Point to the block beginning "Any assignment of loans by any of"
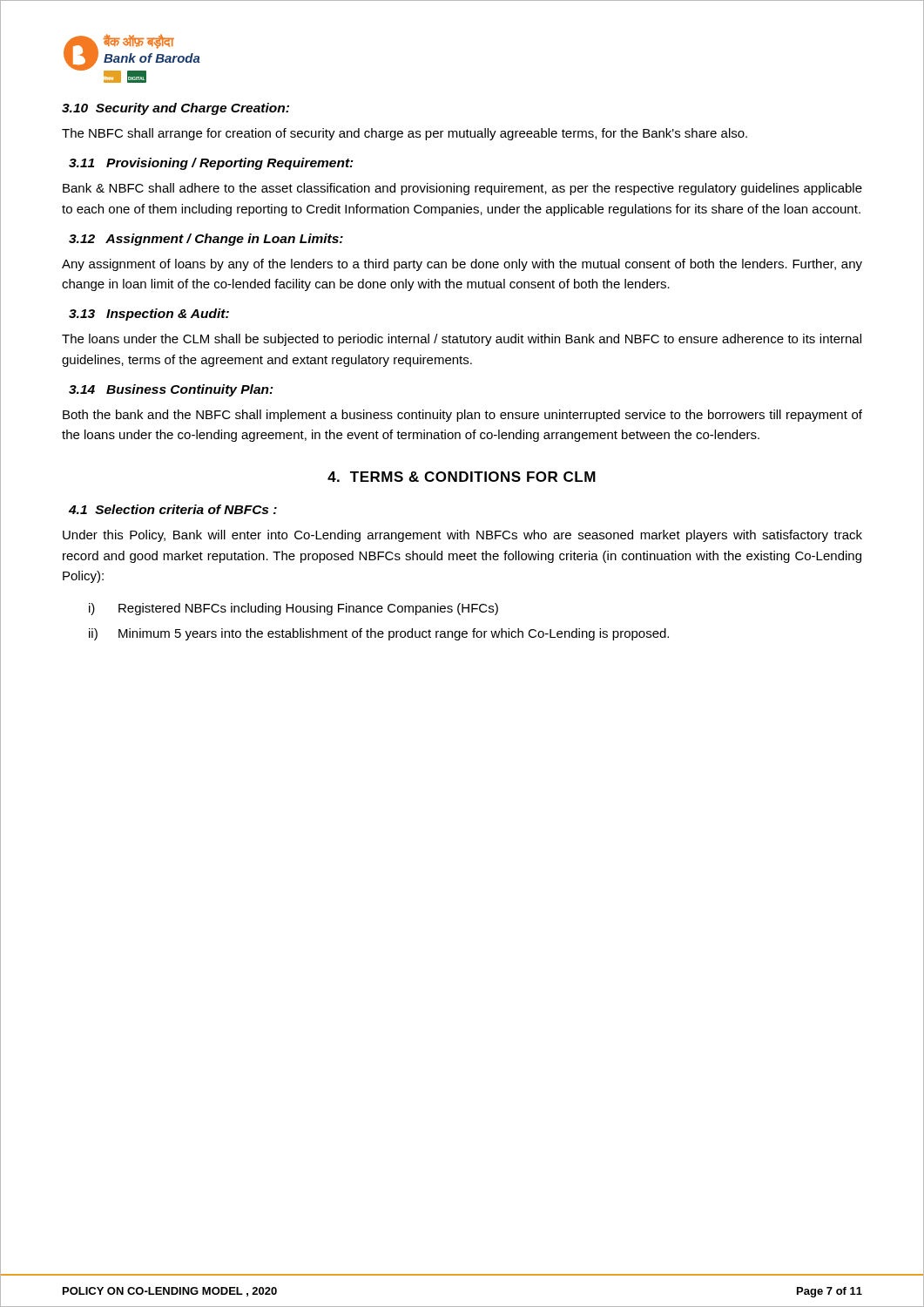924x1307 pixels. tap(462, 273)
